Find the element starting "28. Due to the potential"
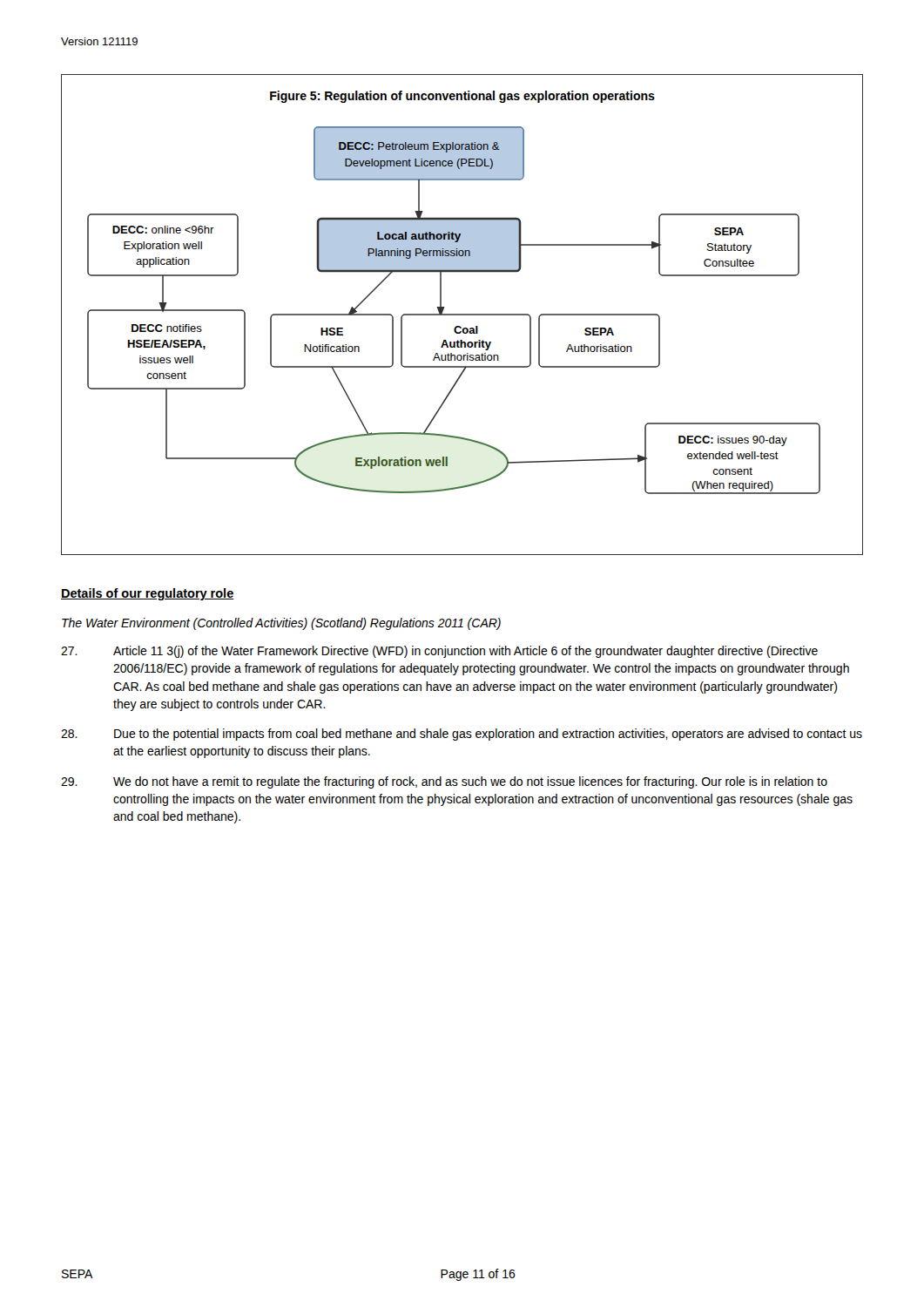924x1307 pixels. point(462,743)
